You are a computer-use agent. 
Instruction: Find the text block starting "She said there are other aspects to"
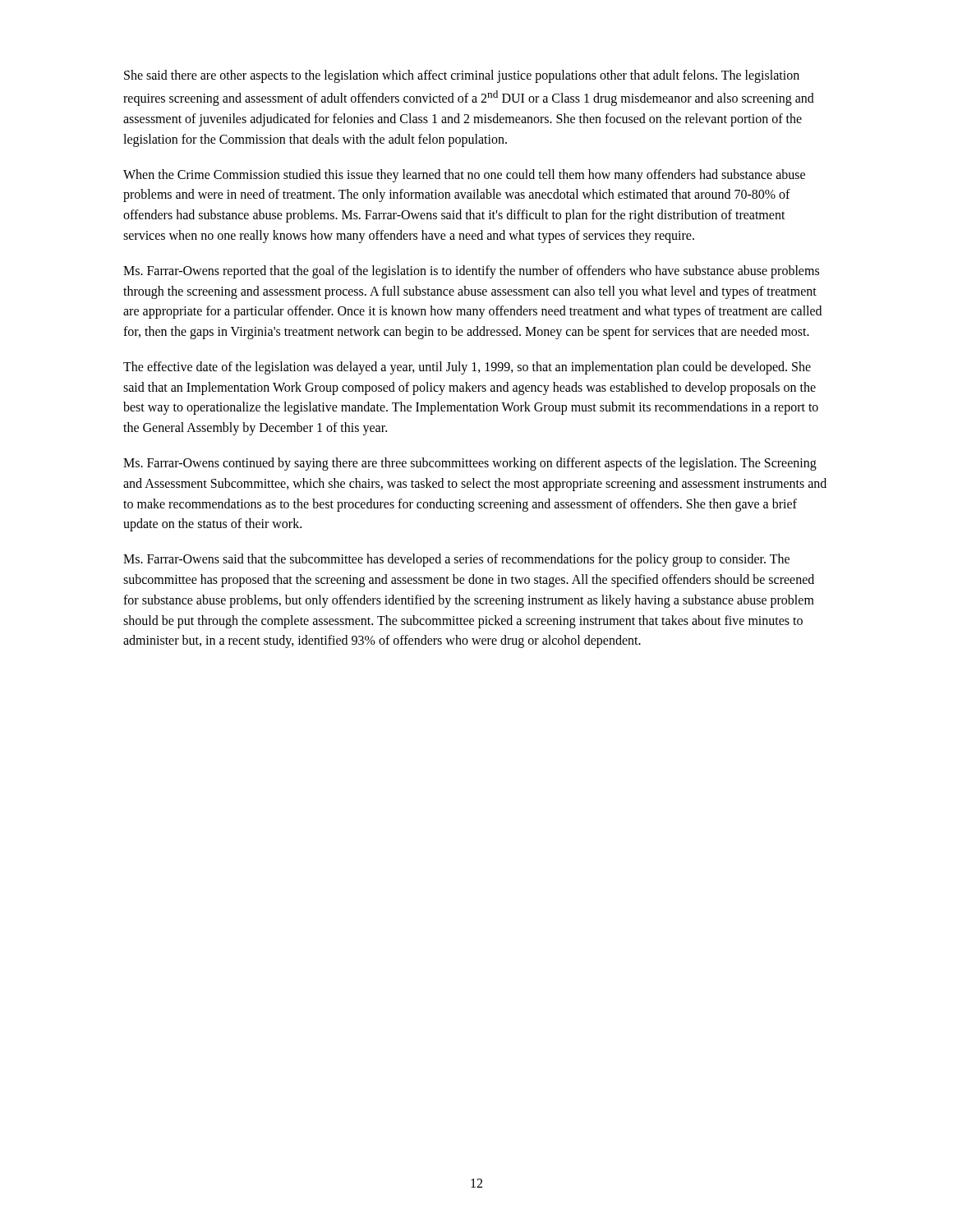[469, 107]
